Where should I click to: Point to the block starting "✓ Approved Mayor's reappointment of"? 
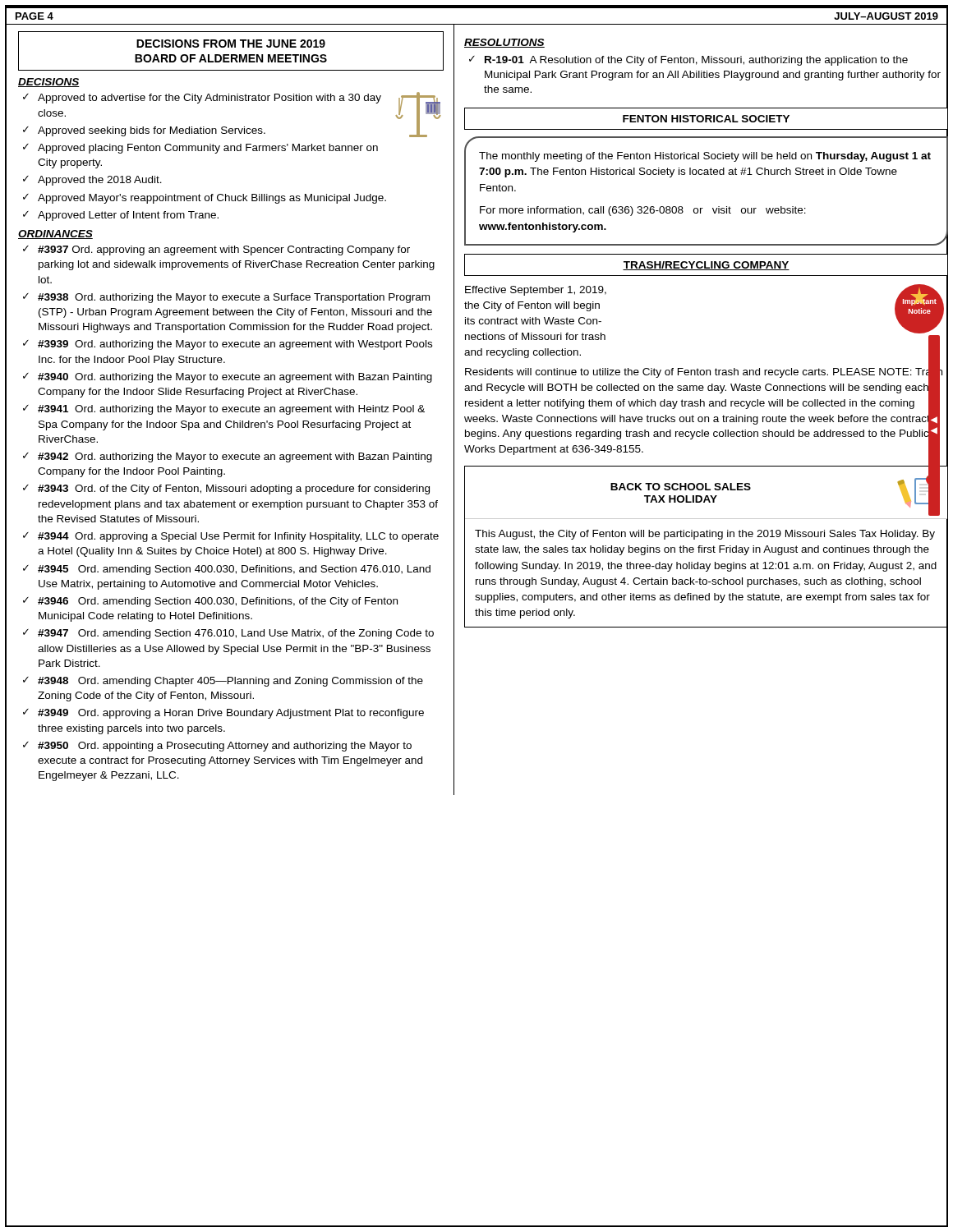click(232, 198)
